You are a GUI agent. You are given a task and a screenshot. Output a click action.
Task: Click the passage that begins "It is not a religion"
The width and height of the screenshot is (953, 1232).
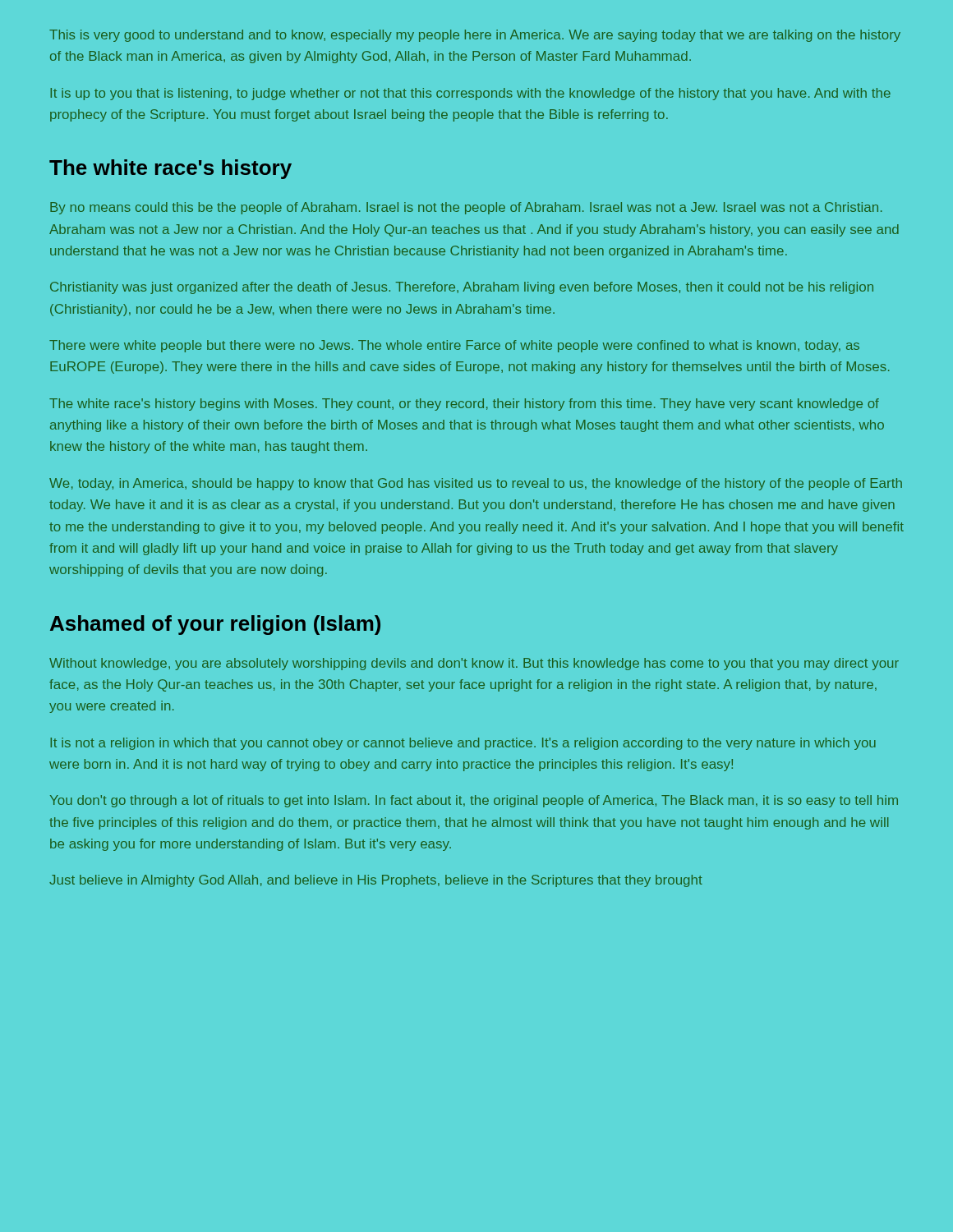pos(463,753)
